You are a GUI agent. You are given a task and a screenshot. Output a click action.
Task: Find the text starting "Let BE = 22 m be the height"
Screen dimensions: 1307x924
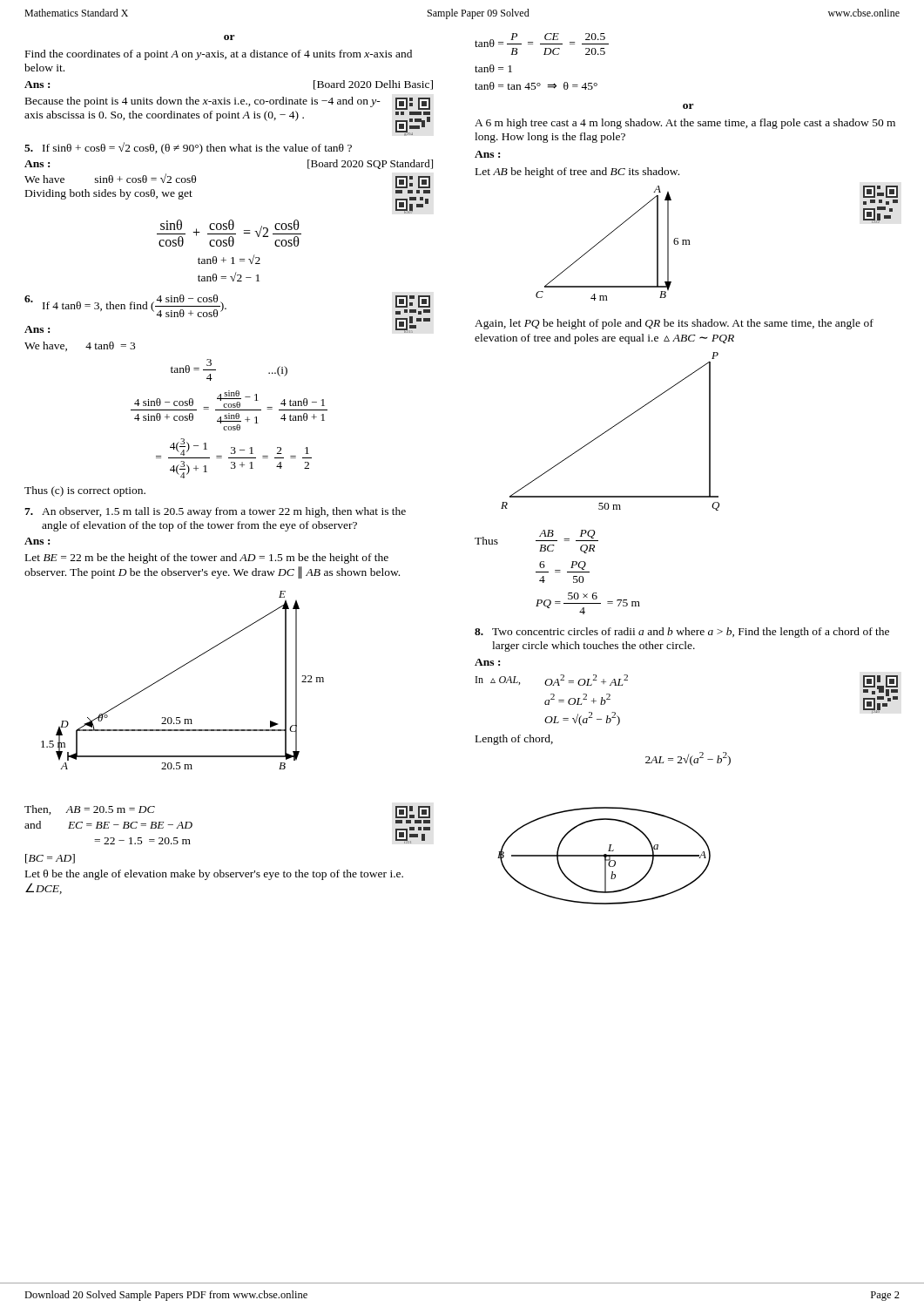[213, 565]
